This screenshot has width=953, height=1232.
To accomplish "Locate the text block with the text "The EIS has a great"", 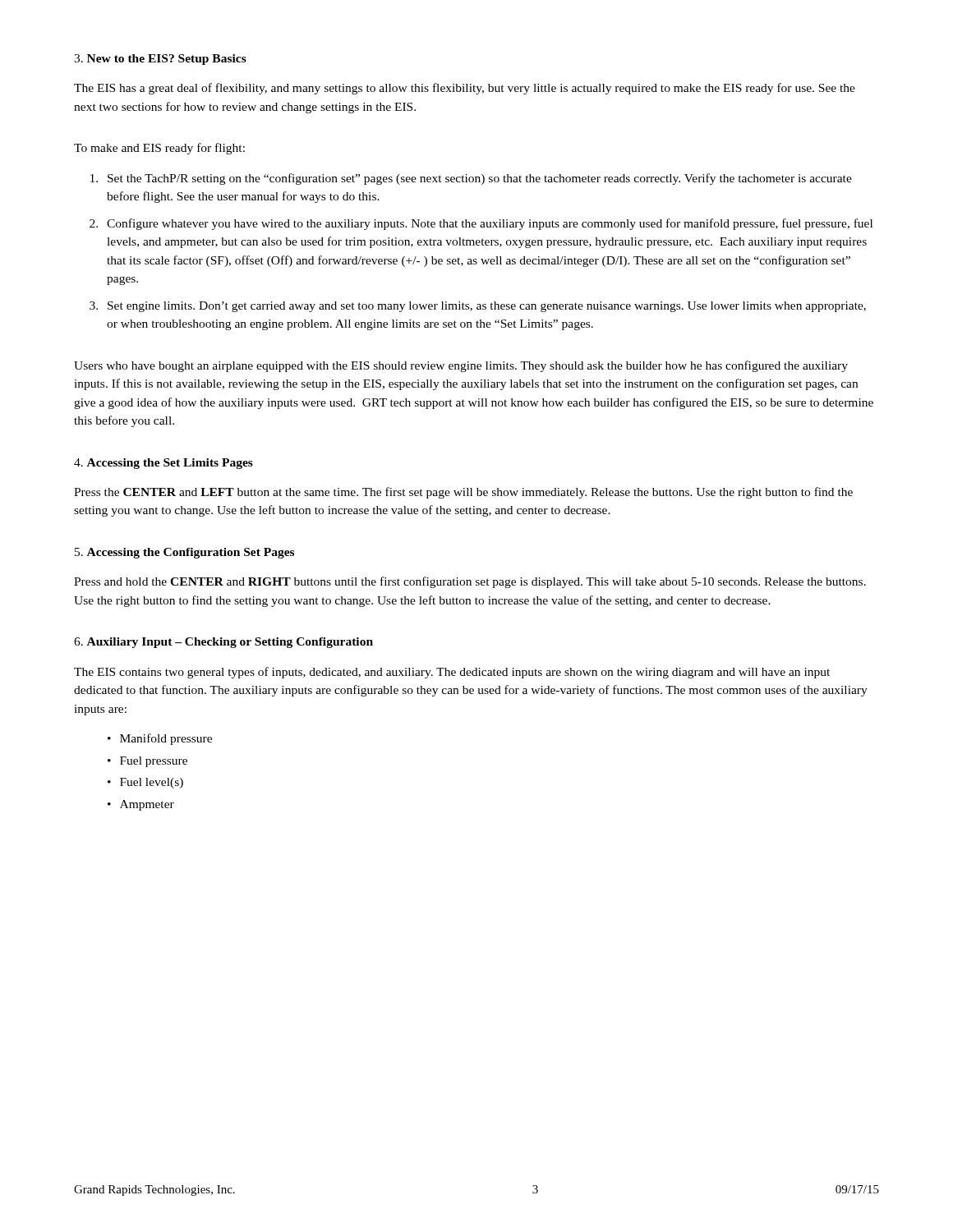I will tap(465, 97).
